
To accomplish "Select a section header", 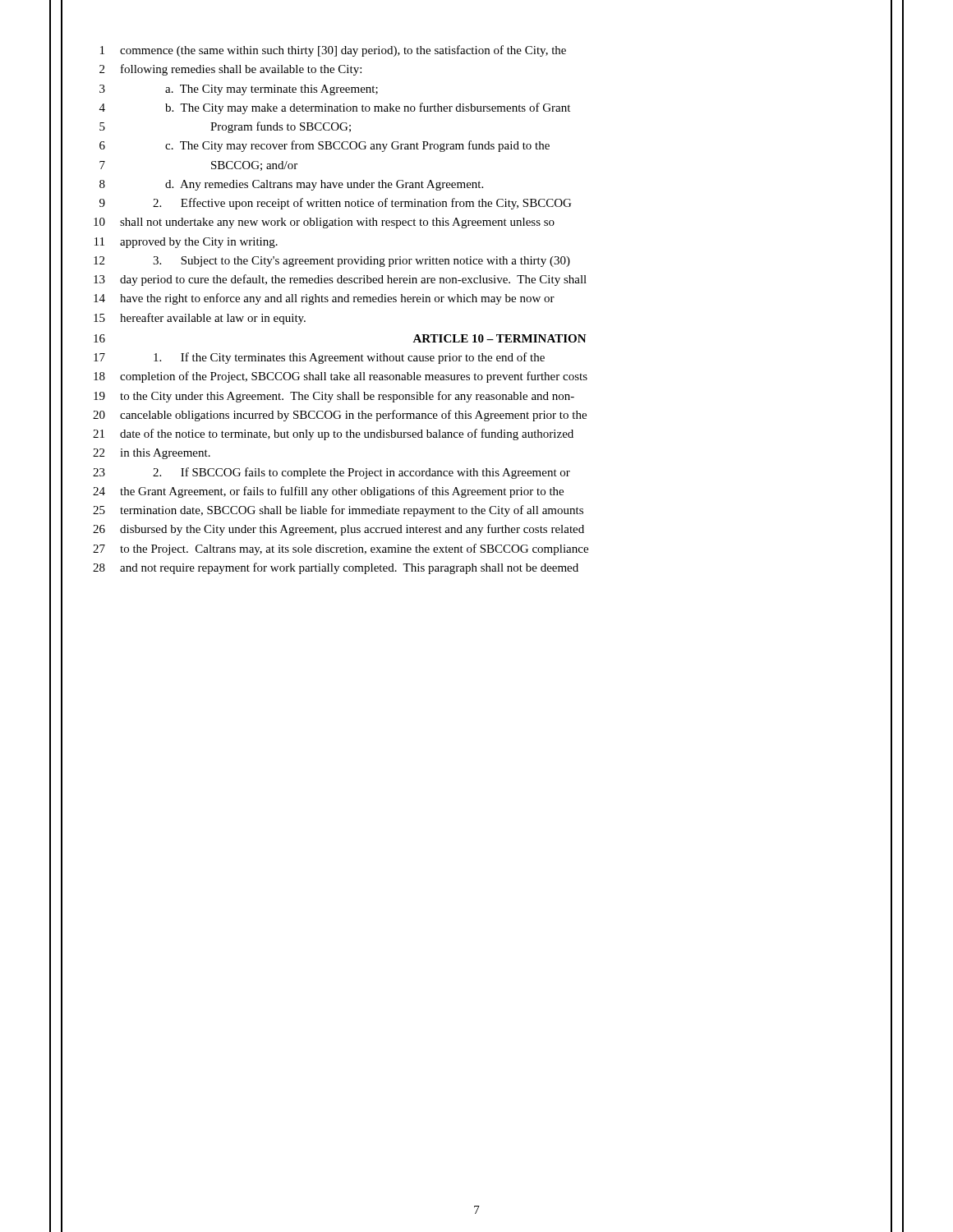I will (476, 339).
